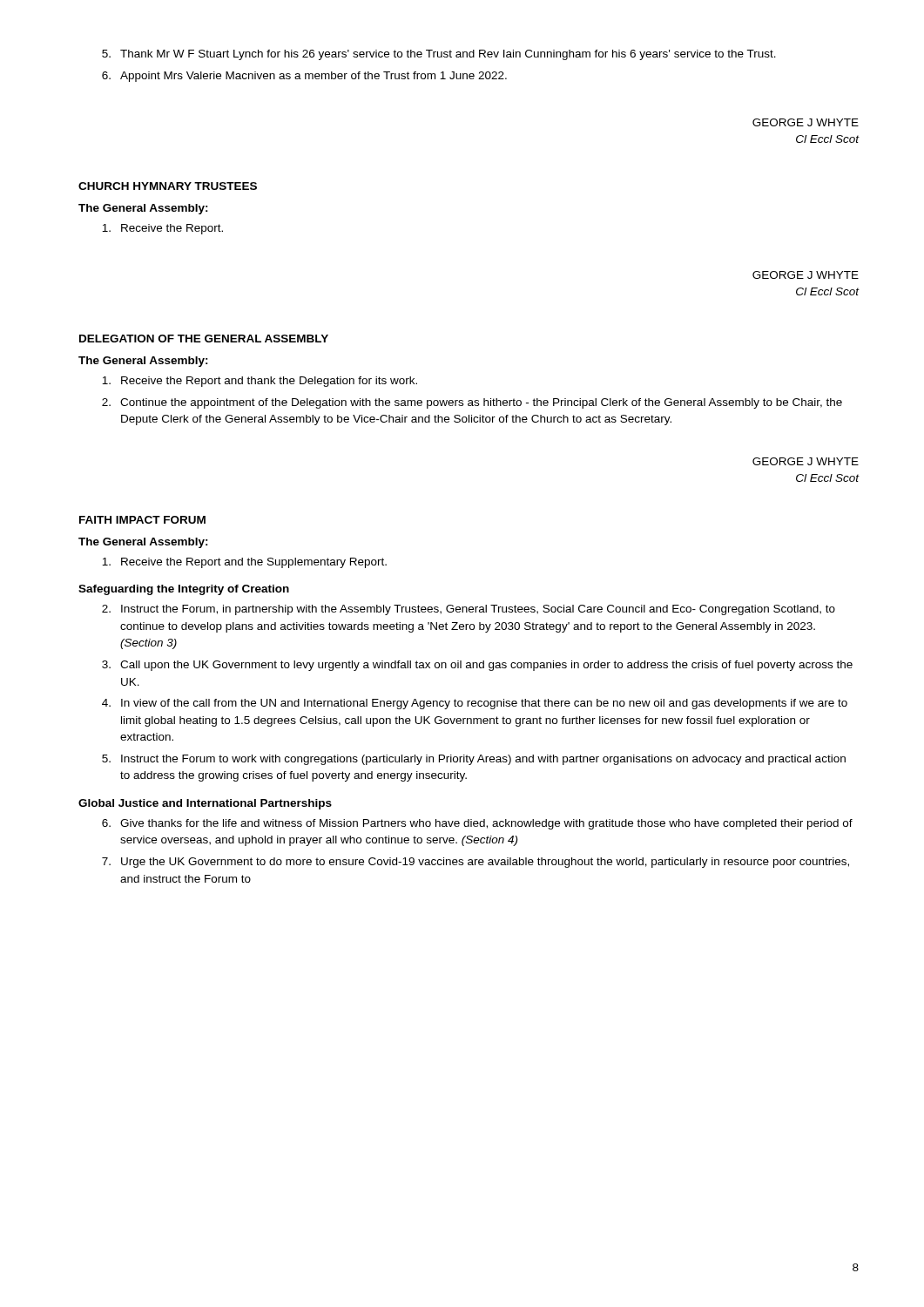Select the section header containing "DELEGATION OF THE GENERAL"
Viewport: 924px width, 1307px height.
pos(203,339)
